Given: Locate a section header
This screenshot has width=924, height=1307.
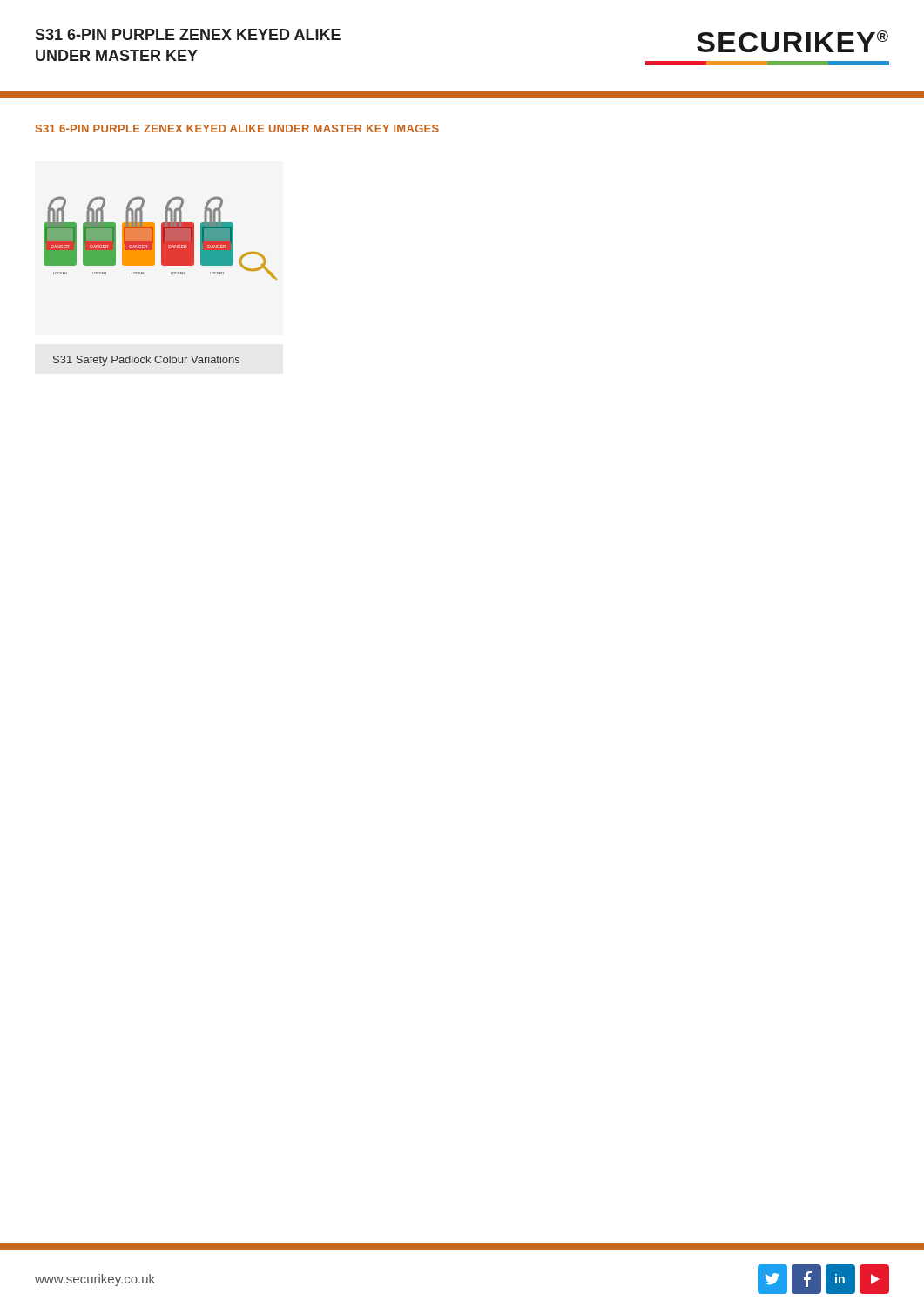Looking at the screenshot, I should [237, 128].
